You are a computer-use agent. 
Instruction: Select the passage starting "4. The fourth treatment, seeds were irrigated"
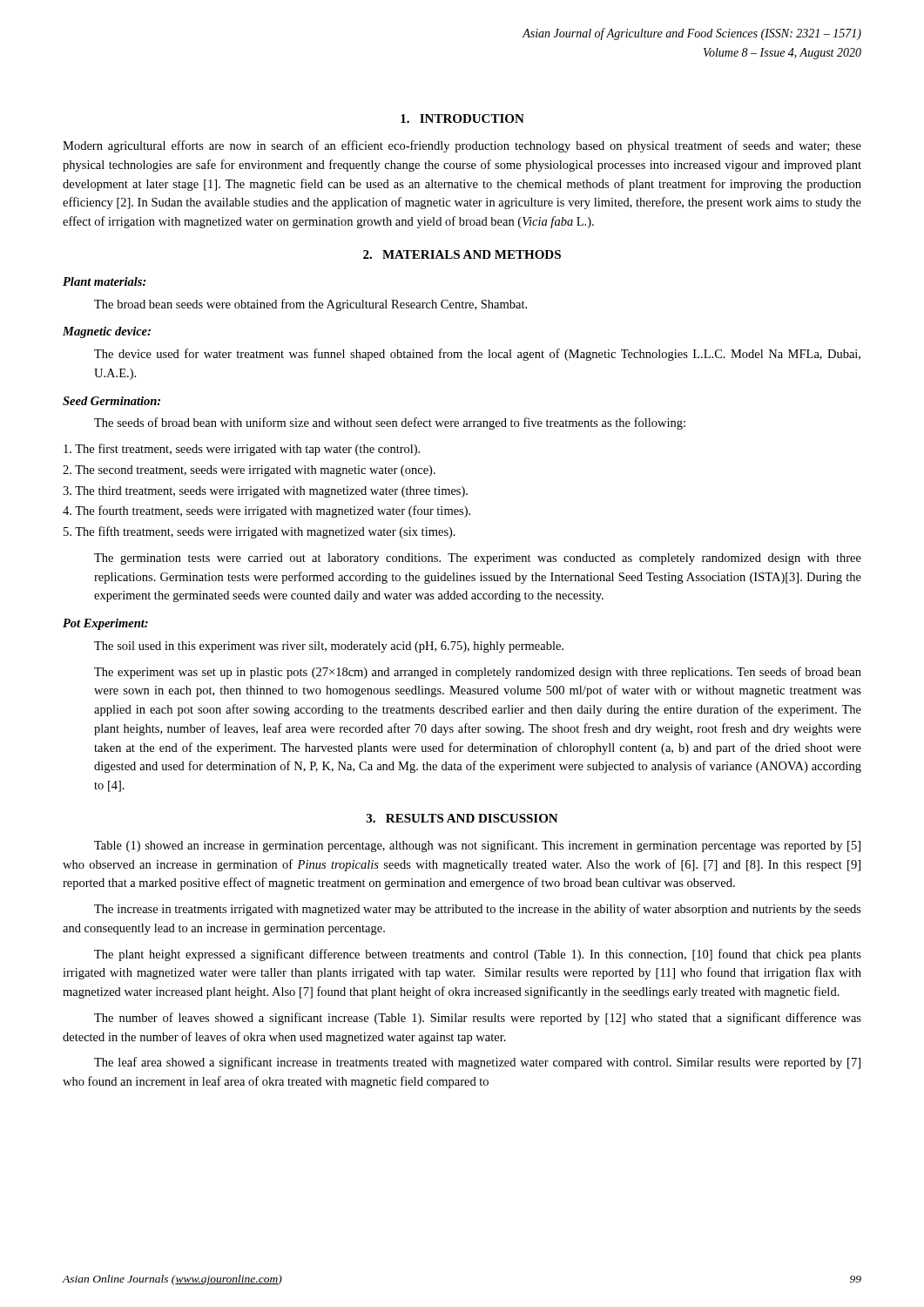tap(267, 511)
